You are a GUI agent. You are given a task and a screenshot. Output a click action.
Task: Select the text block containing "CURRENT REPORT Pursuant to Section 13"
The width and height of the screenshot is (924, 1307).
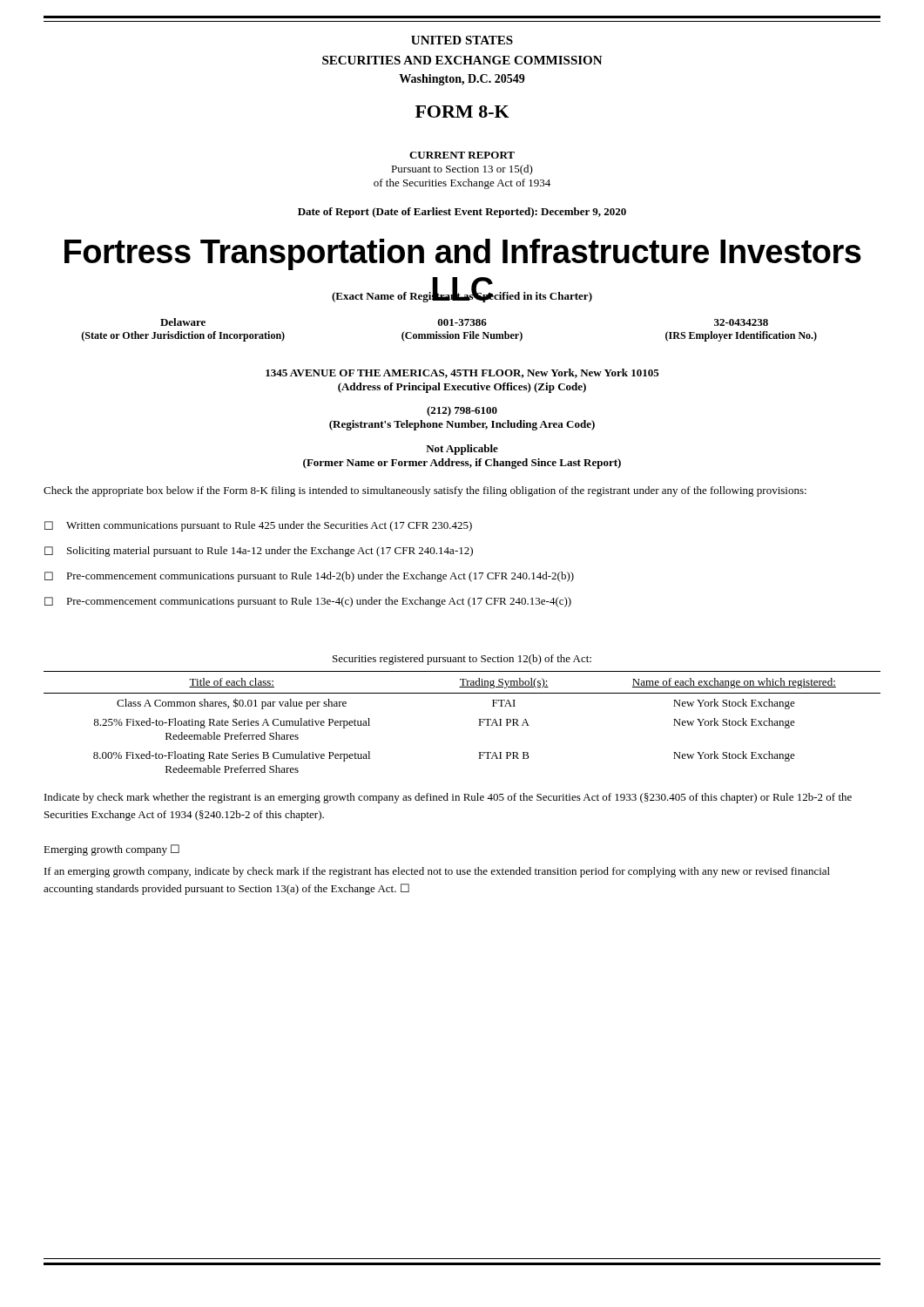[x=462, y=169]
